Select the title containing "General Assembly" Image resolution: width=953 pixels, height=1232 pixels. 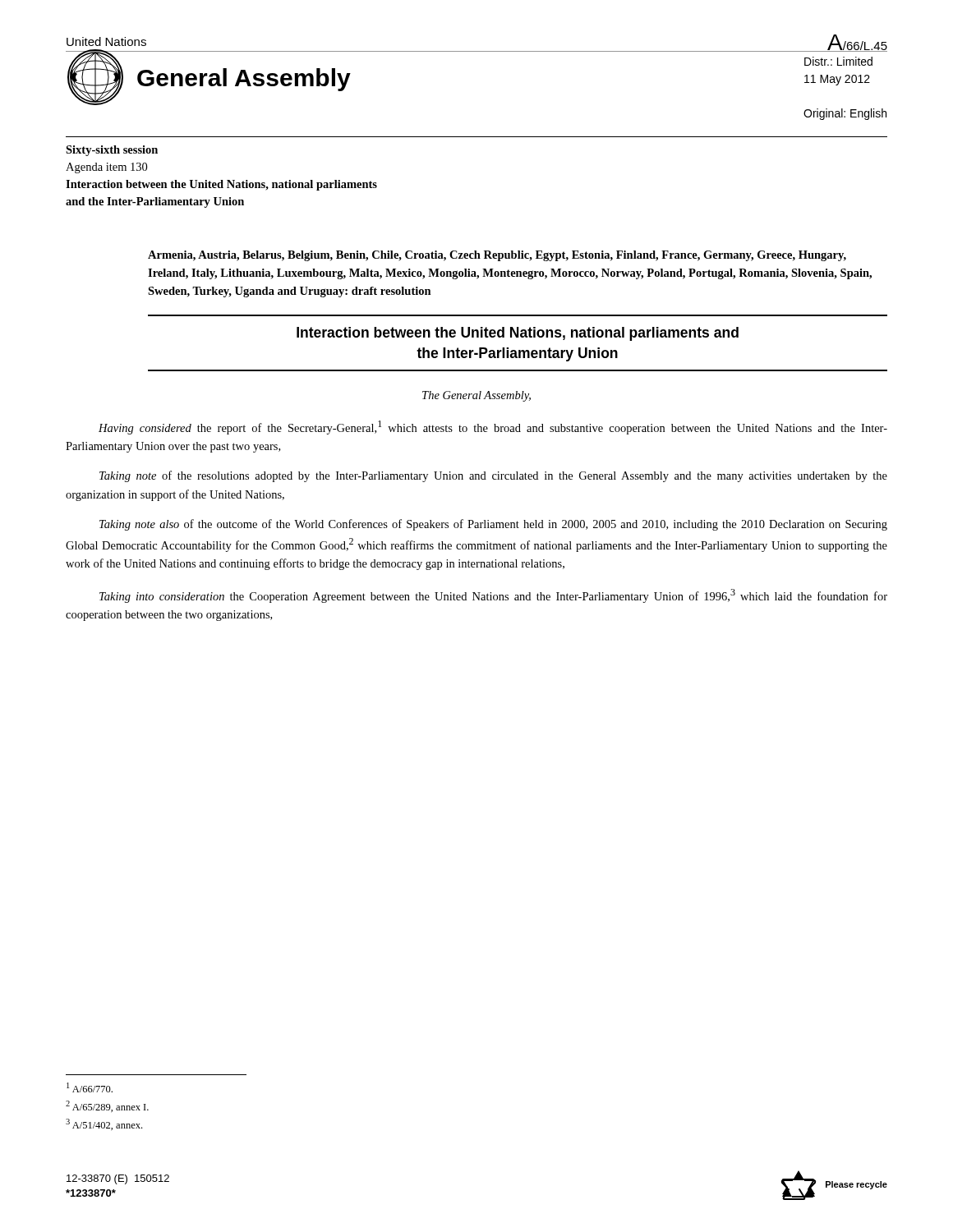point(208,77)
